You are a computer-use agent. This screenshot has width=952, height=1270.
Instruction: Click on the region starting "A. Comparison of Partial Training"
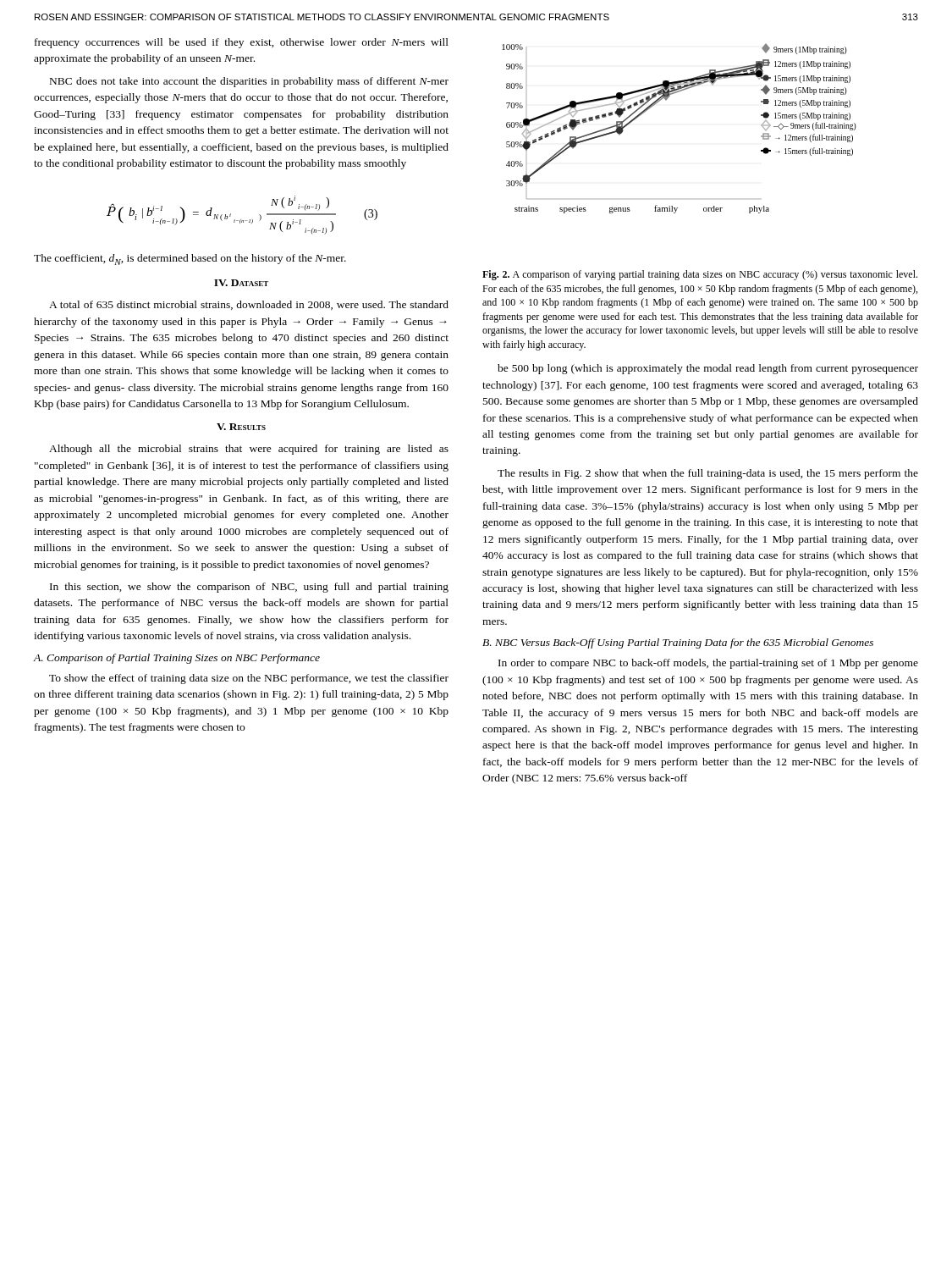pos(177,657)
